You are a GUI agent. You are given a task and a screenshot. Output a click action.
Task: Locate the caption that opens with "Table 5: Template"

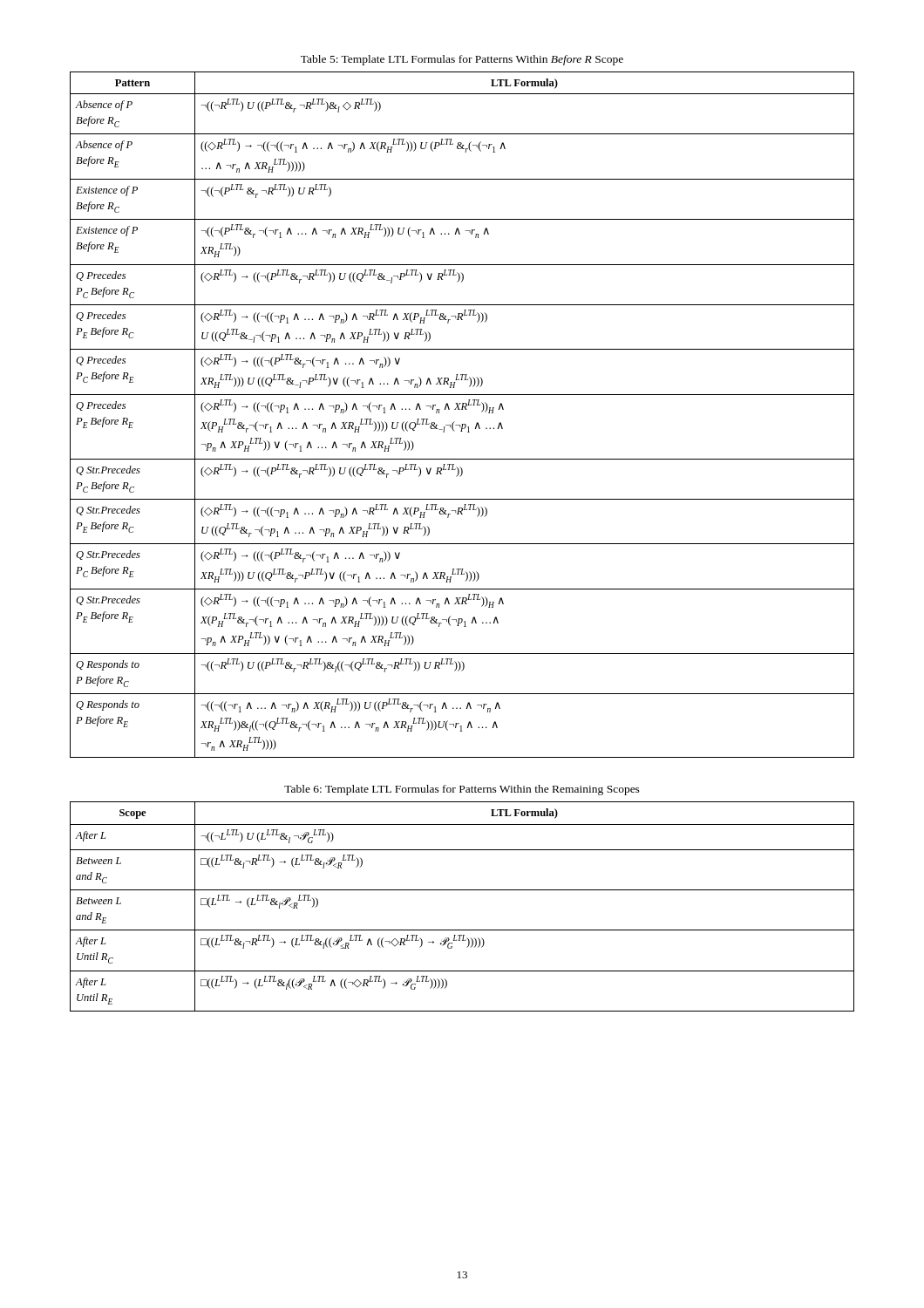[x=462, y=59]
